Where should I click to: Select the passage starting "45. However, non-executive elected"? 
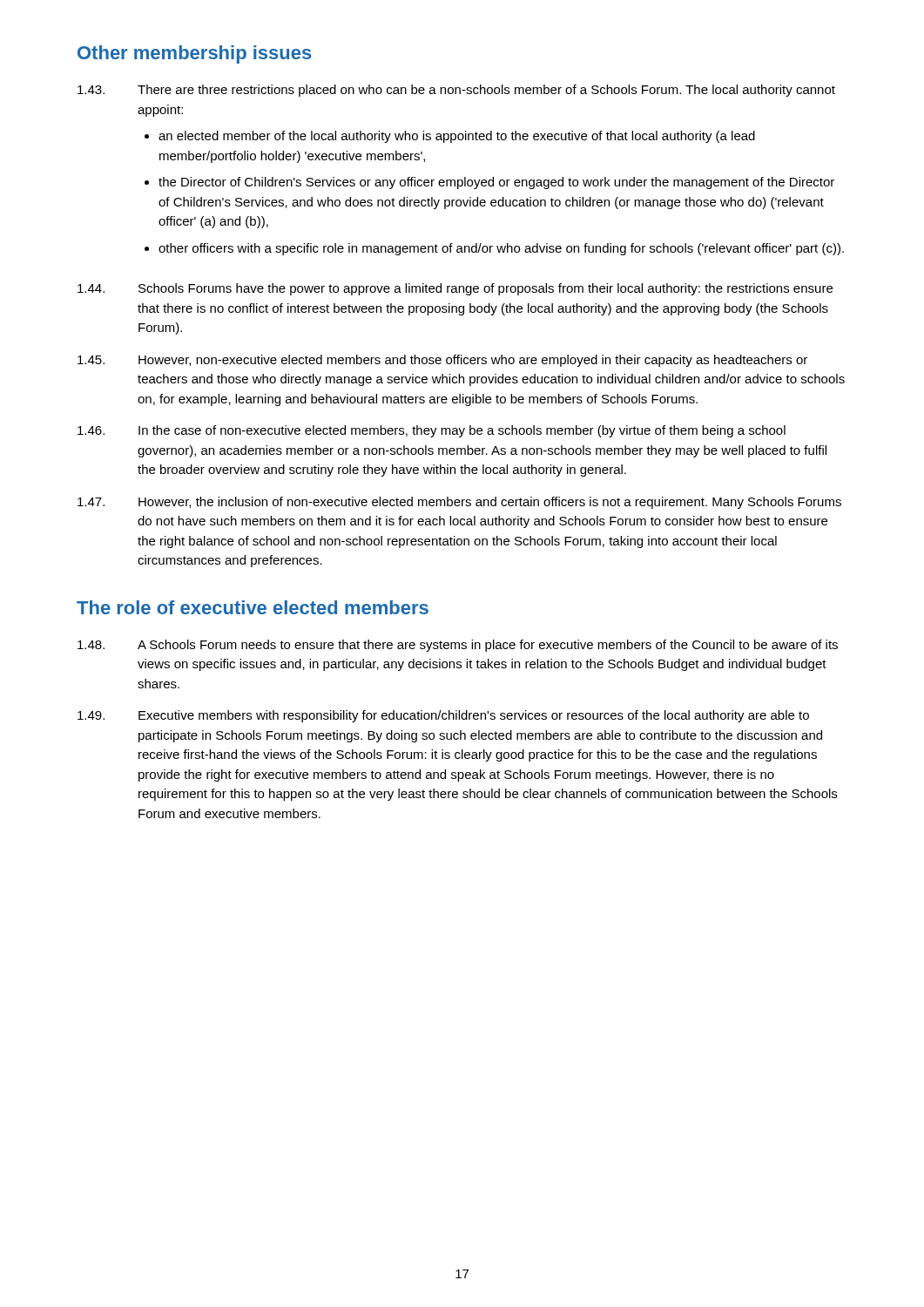click(462, 379)
